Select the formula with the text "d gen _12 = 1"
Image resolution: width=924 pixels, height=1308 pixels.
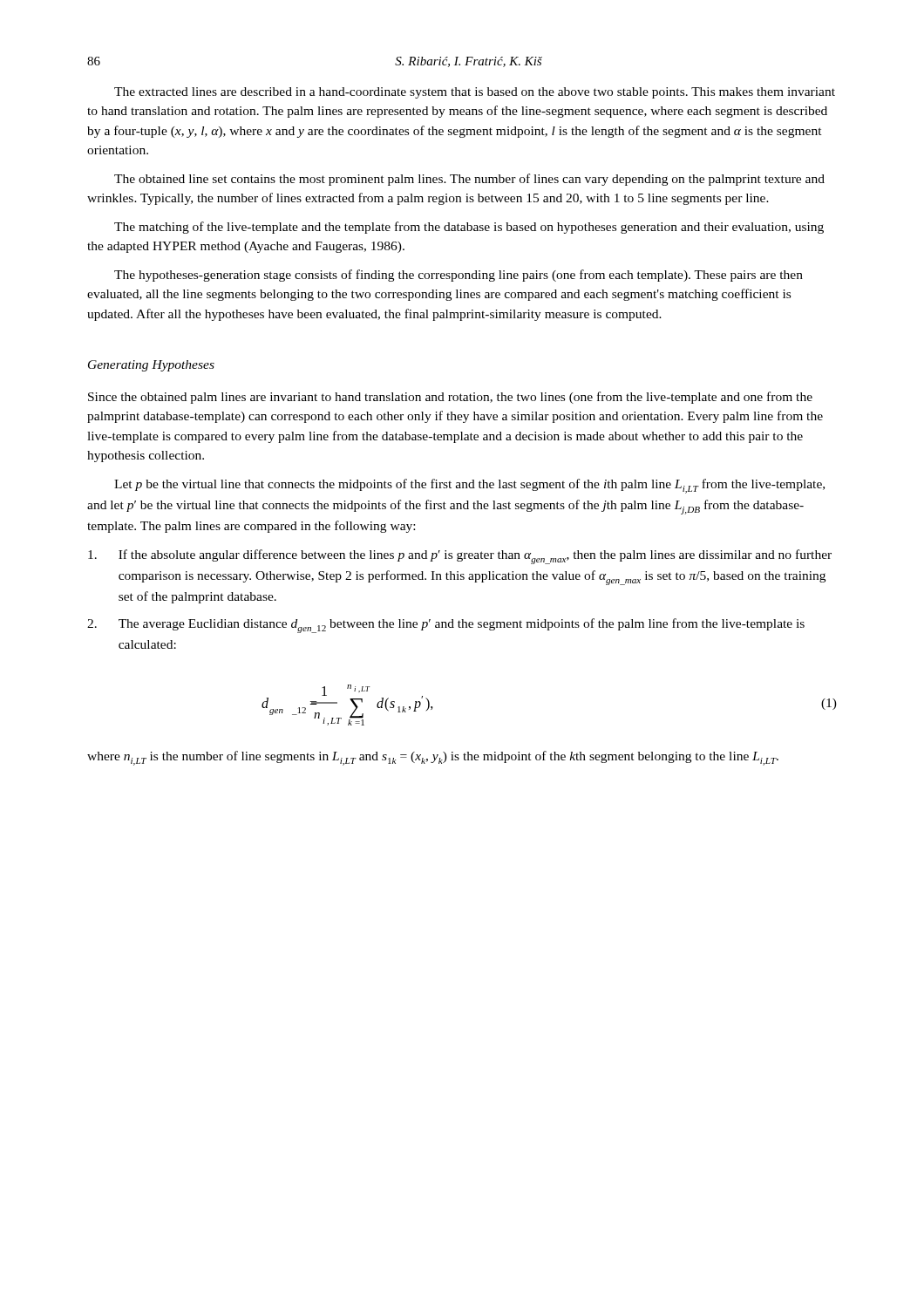point(357,706)
